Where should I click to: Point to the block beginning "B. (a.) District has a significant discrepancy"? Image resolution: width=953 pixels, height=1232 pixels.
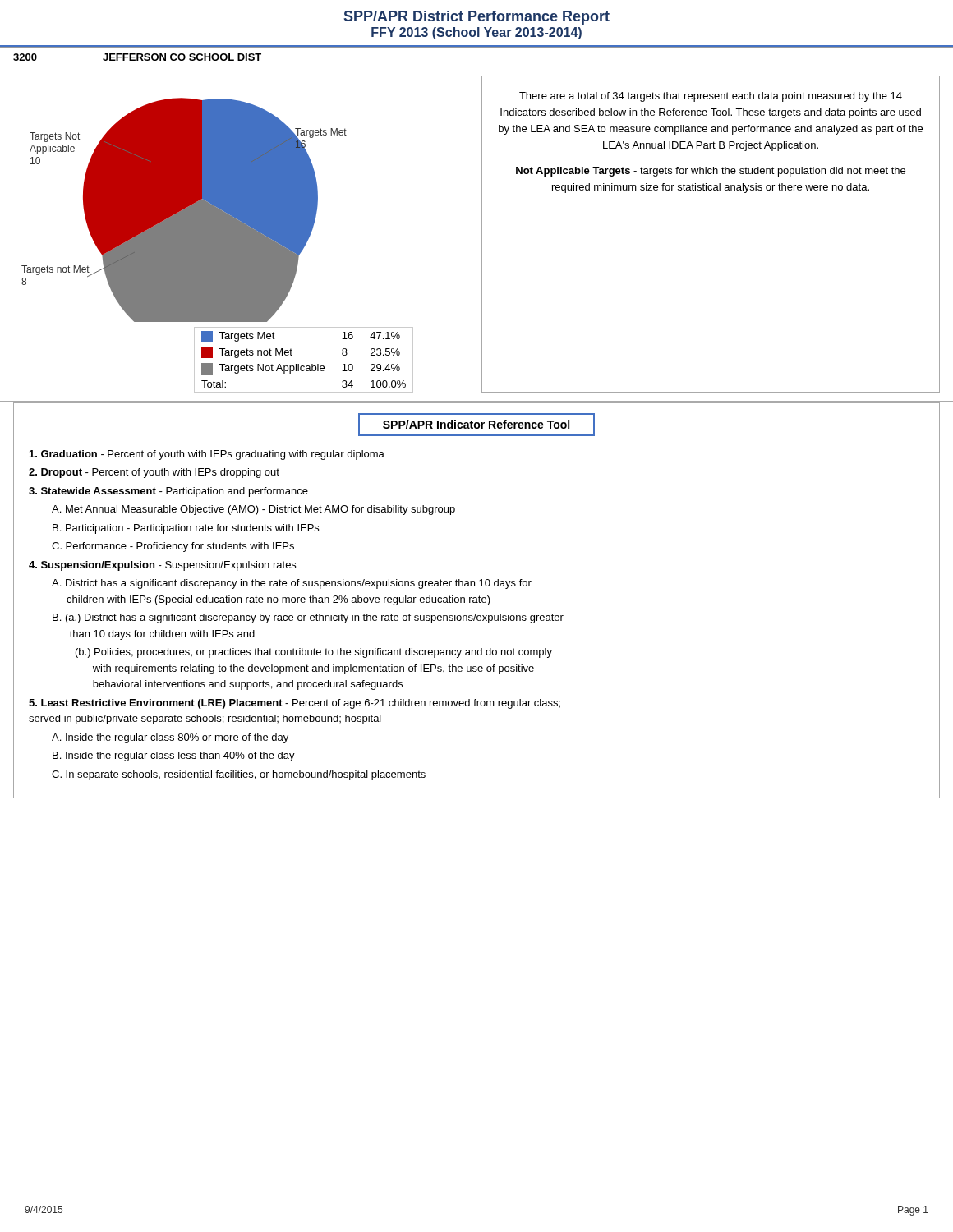click(308, 625)
